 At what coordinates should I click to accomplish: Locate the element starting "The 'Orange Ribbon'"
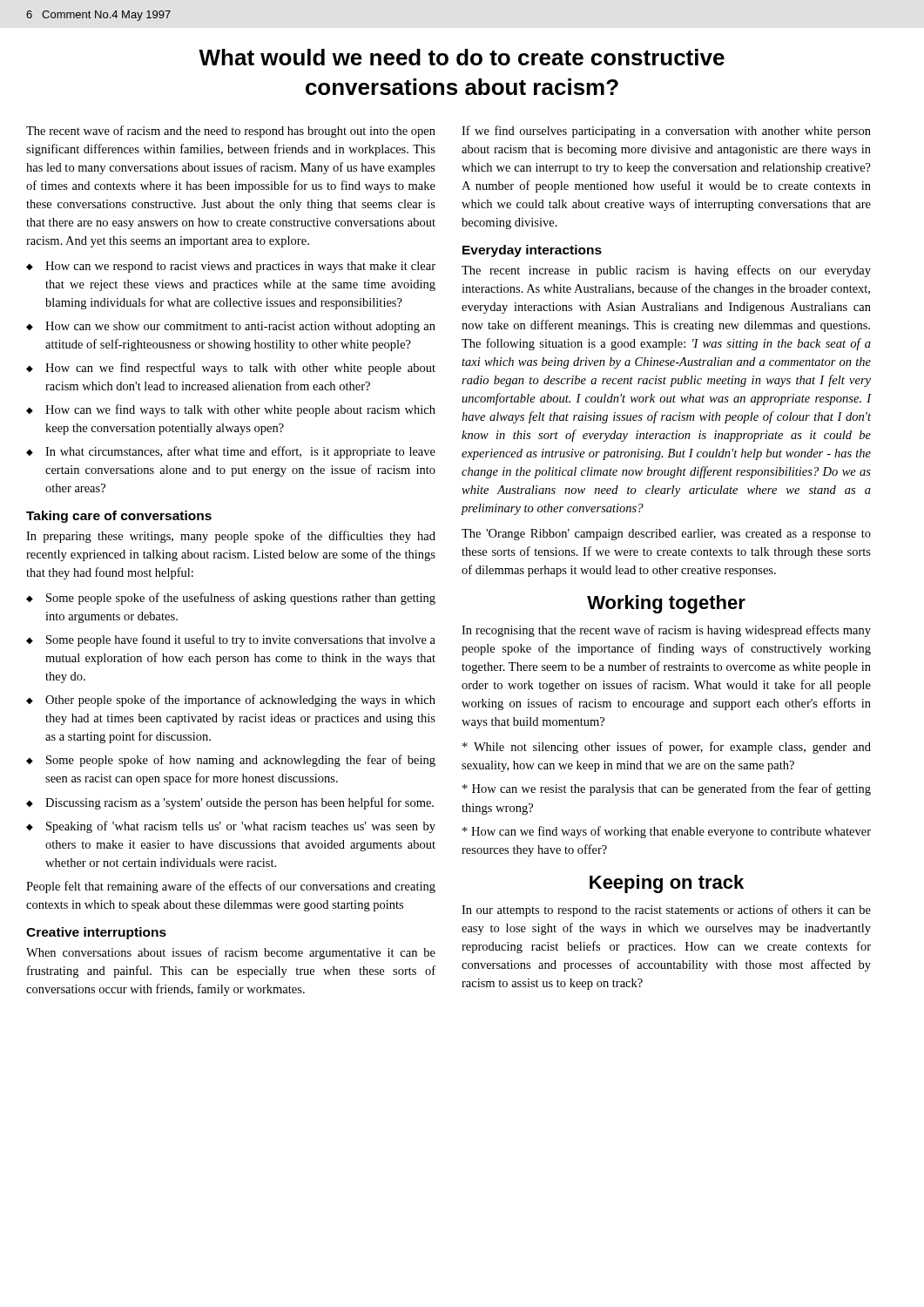click(666, 552)
